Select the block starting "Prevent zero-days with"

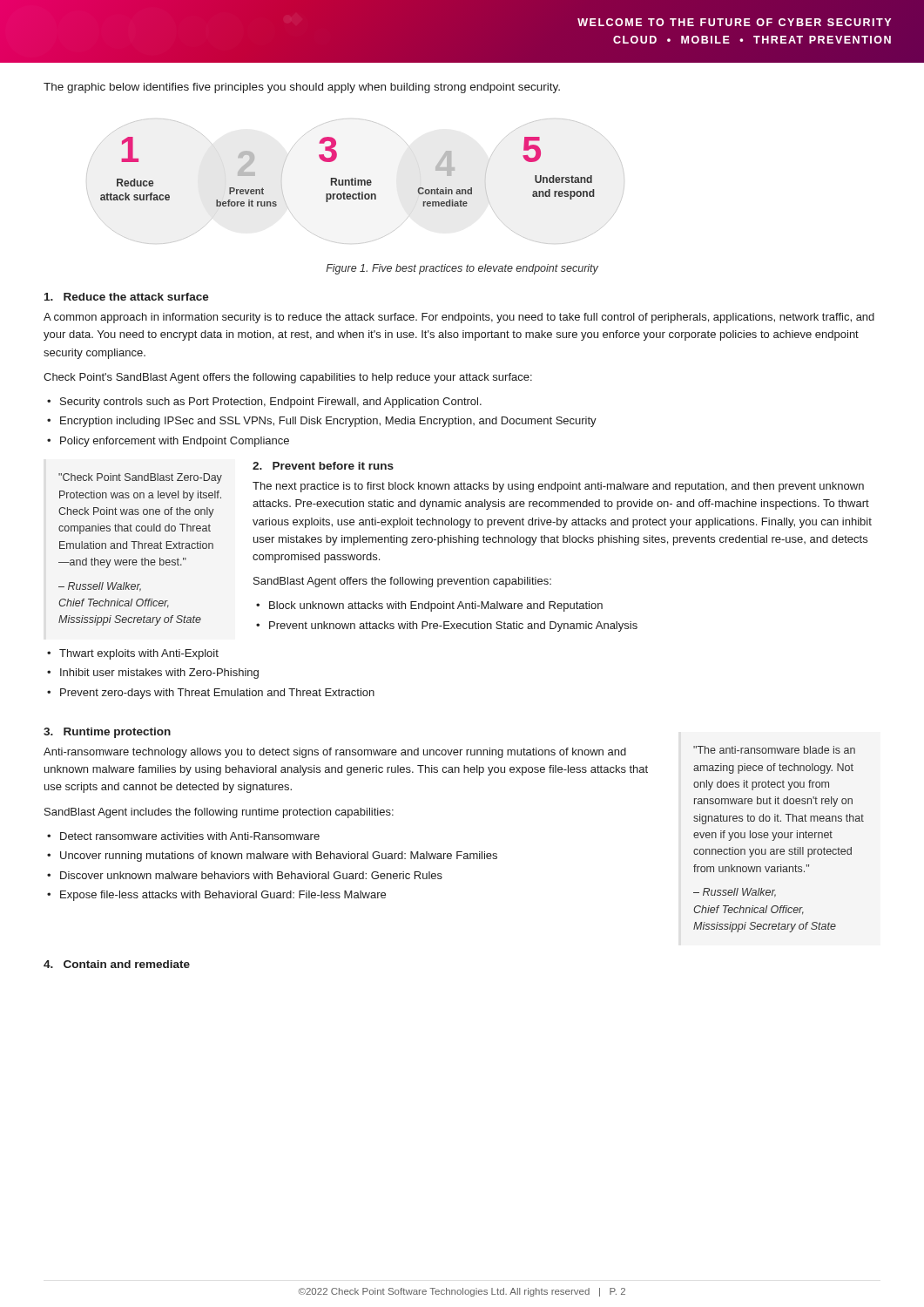coord(217,692)
